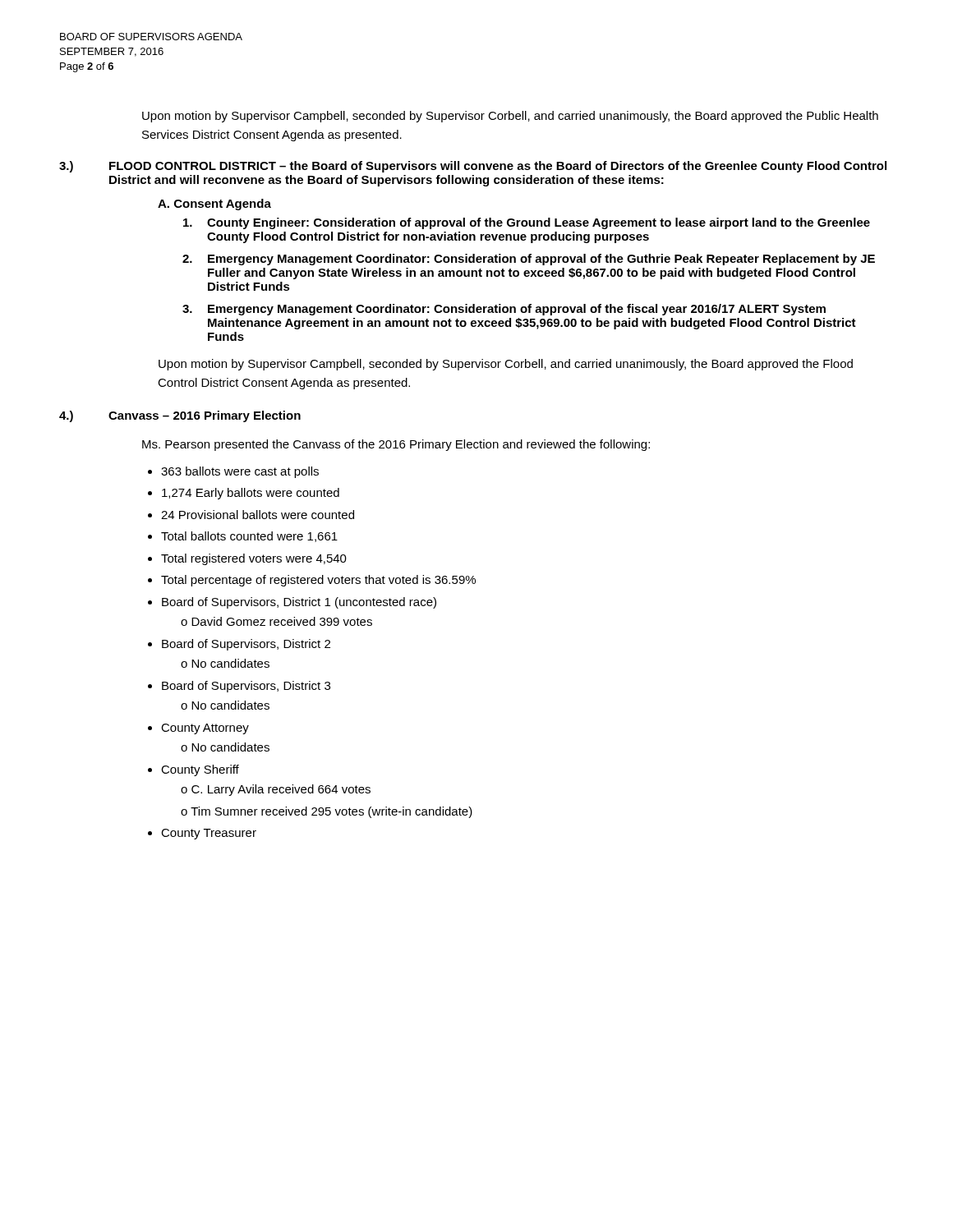The image size is (953, 1232).
Task: Find "County Attorney No candidates" on this page
Action: coord(205,729)
